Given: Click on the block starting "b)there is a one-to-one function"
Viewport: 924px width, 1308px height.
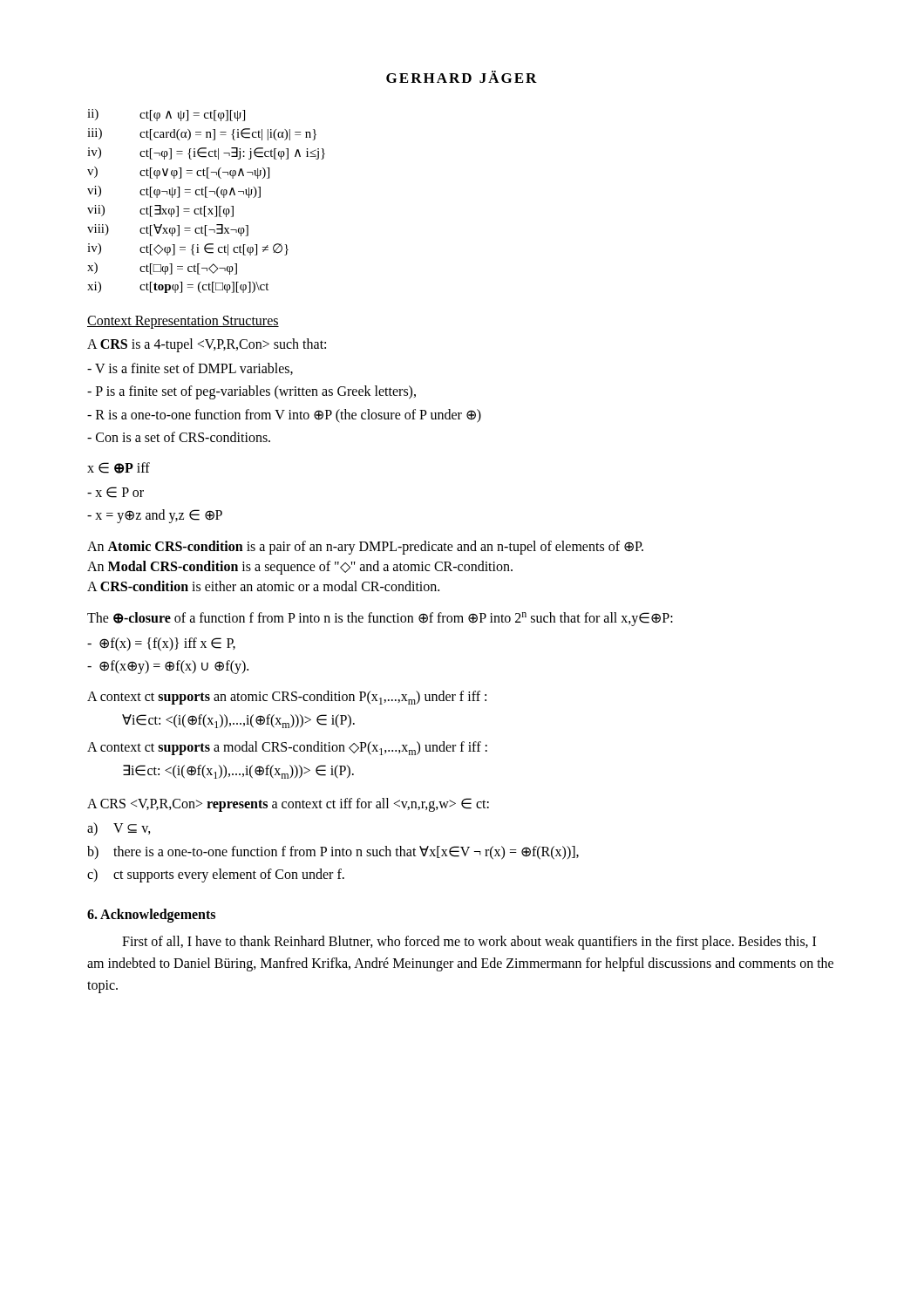Looking at the screenshot, I should (x=333, y=851).
